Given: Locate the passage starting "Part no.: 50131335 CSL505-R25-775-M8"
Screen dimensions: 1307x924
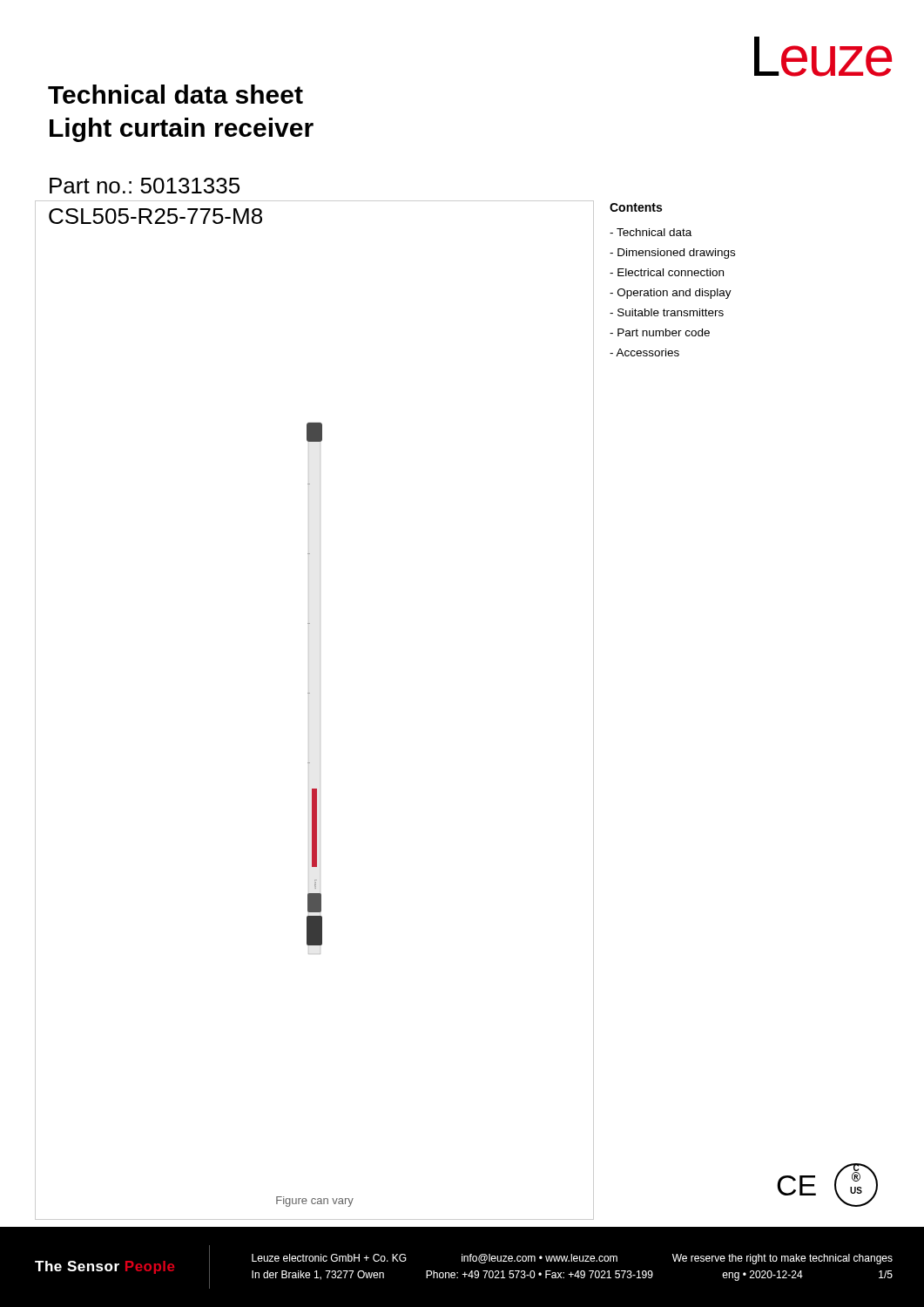Looking at the screenshot, I should [x=156, y=201].
